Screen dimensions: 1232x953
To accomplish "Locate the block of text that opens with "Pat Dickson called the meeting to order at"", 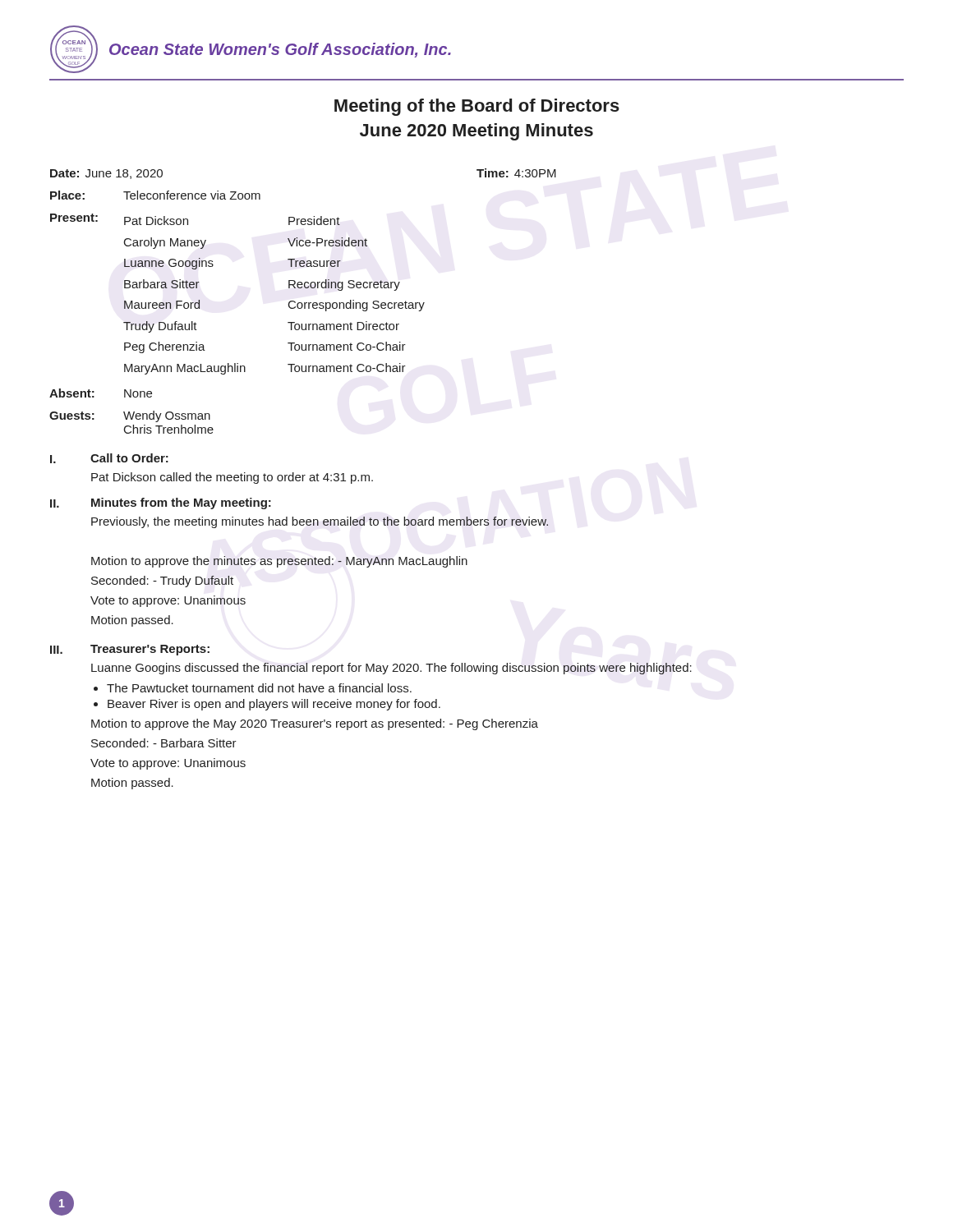I will click(232, 477).
